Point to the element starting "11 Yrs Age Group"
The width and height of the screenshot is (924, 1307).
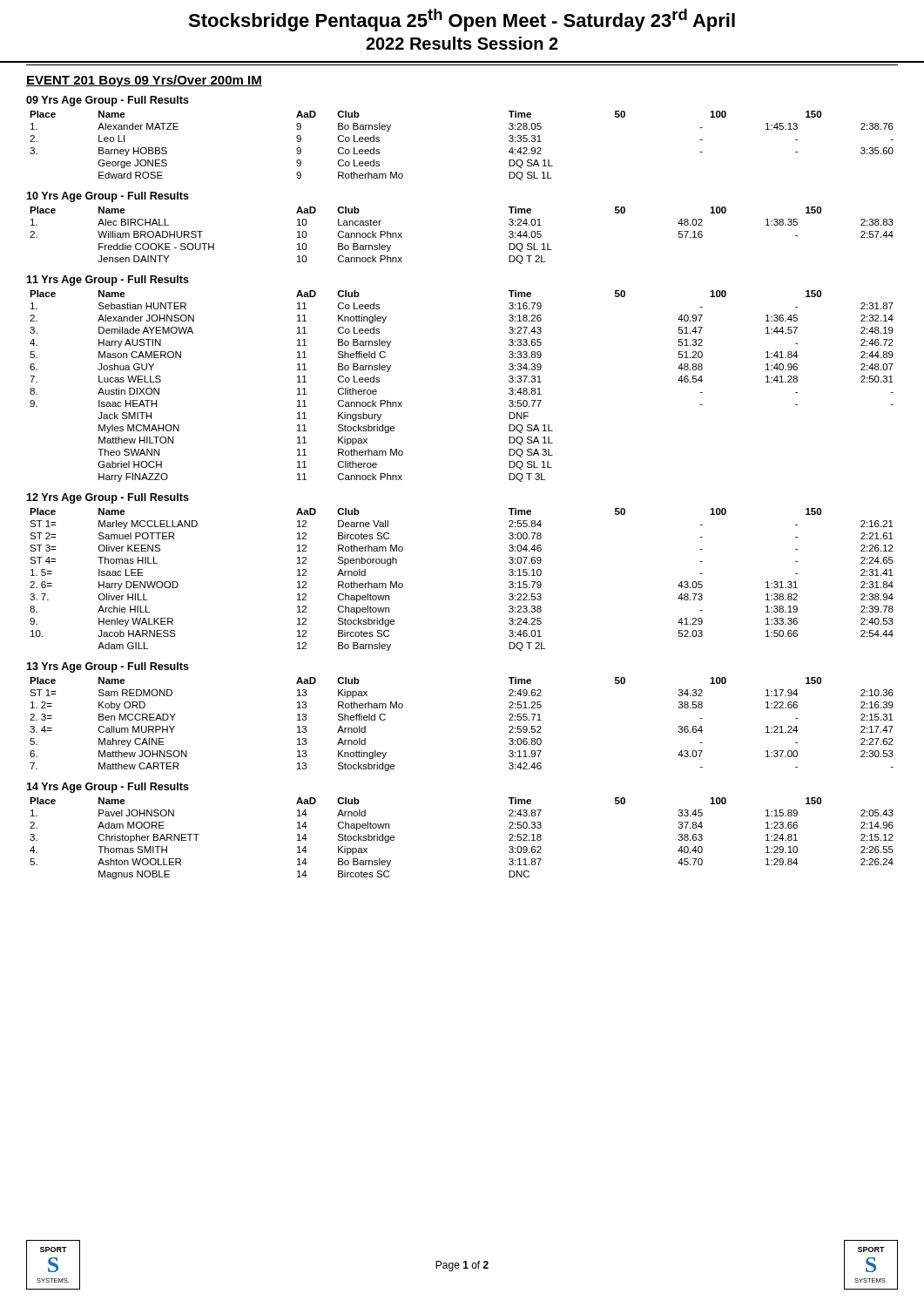[108, 280]
